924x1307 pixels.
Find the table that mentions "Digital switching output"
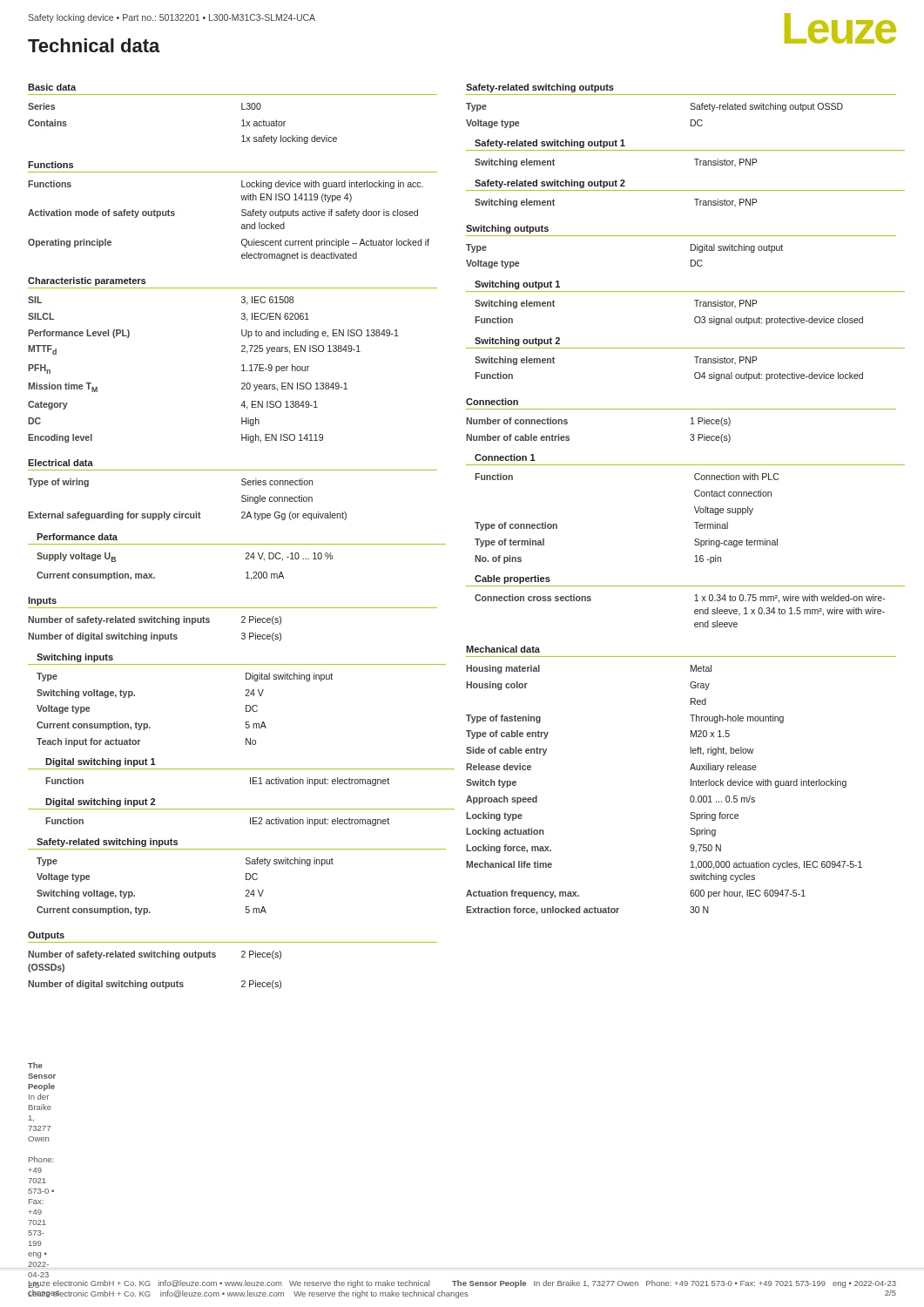pos(681,256)
